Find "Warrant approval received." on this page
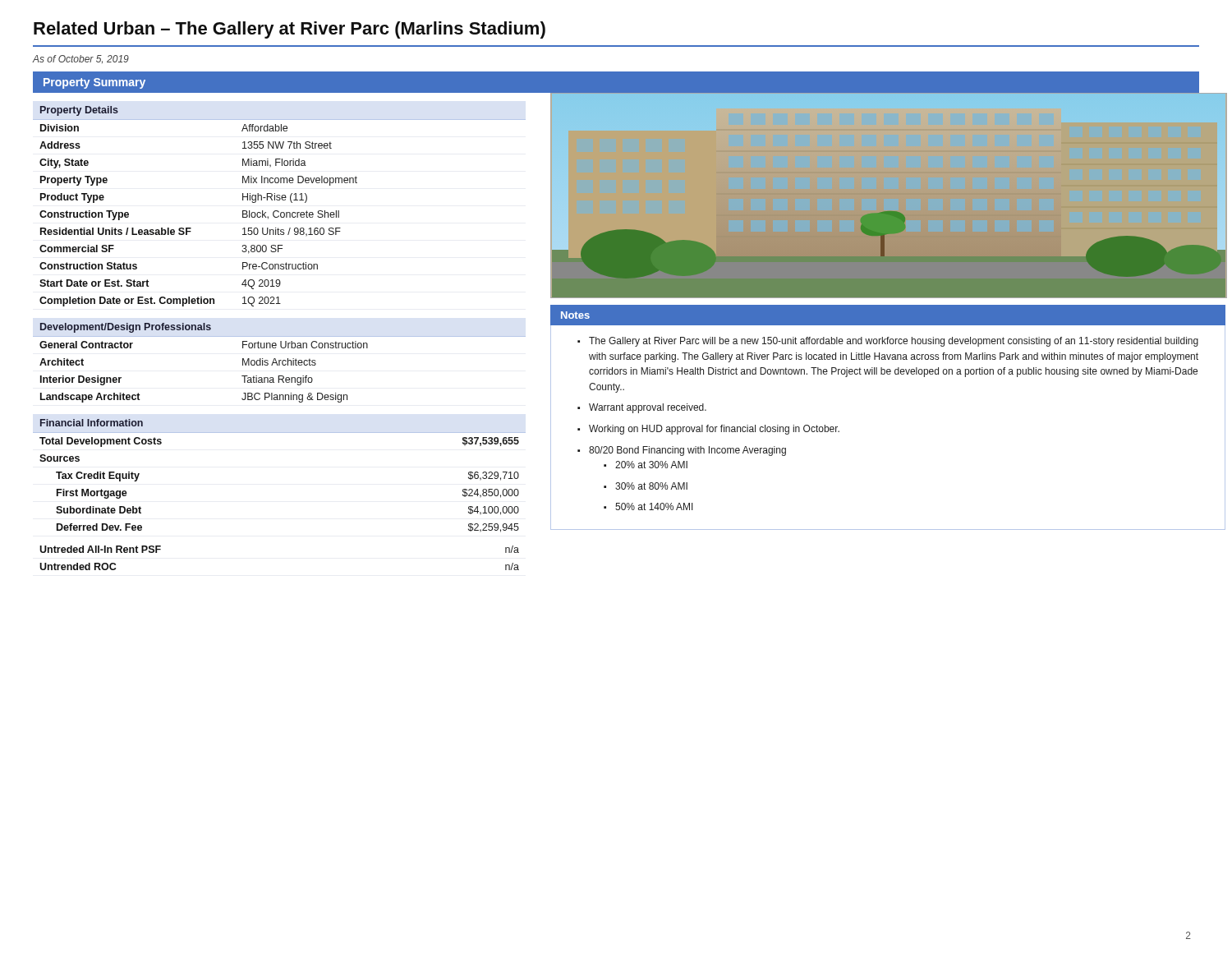This screenshot has height=953, width=1232. point(648,408)
